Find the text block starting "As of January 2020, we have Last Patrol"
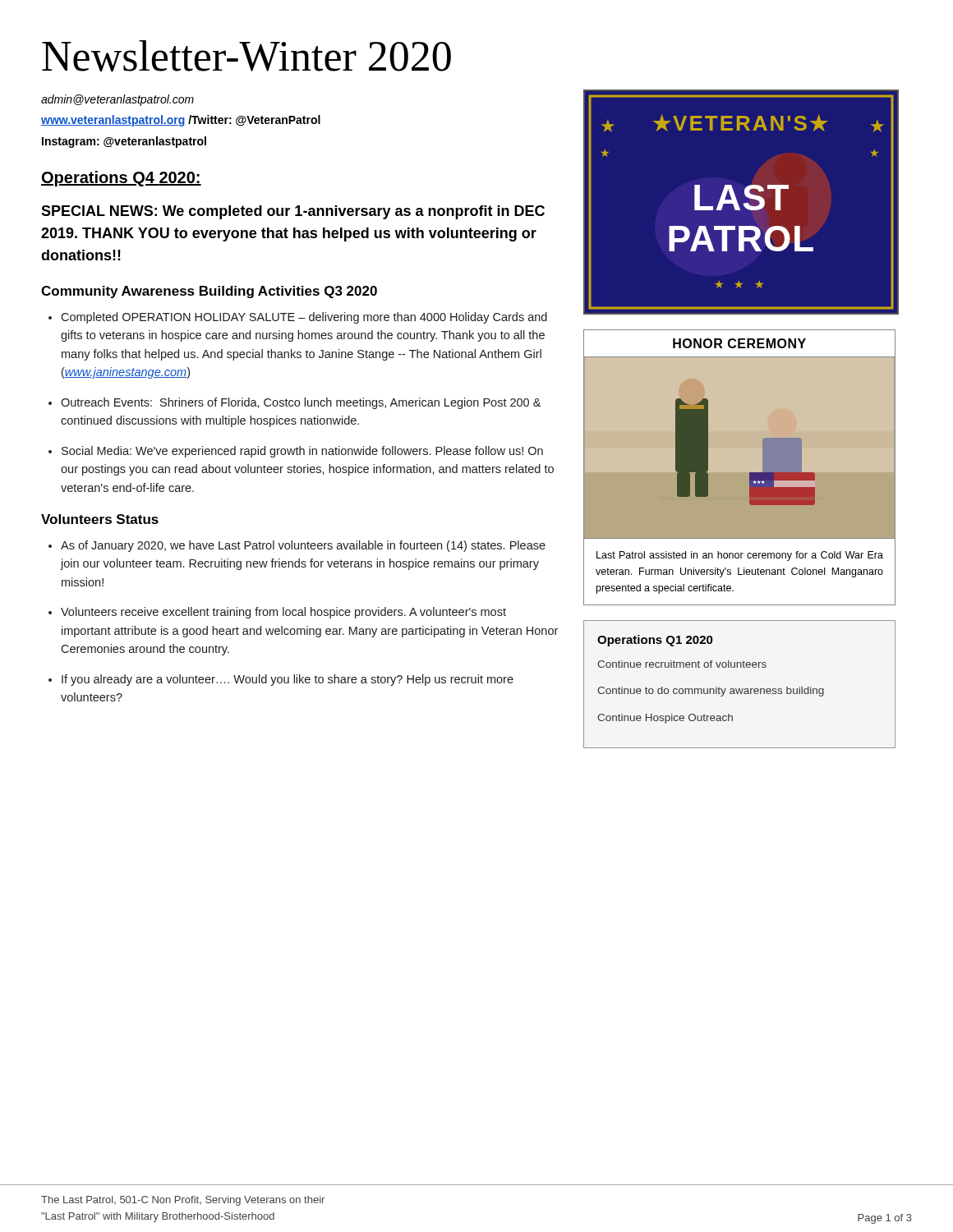 click(x=303, y=564)
